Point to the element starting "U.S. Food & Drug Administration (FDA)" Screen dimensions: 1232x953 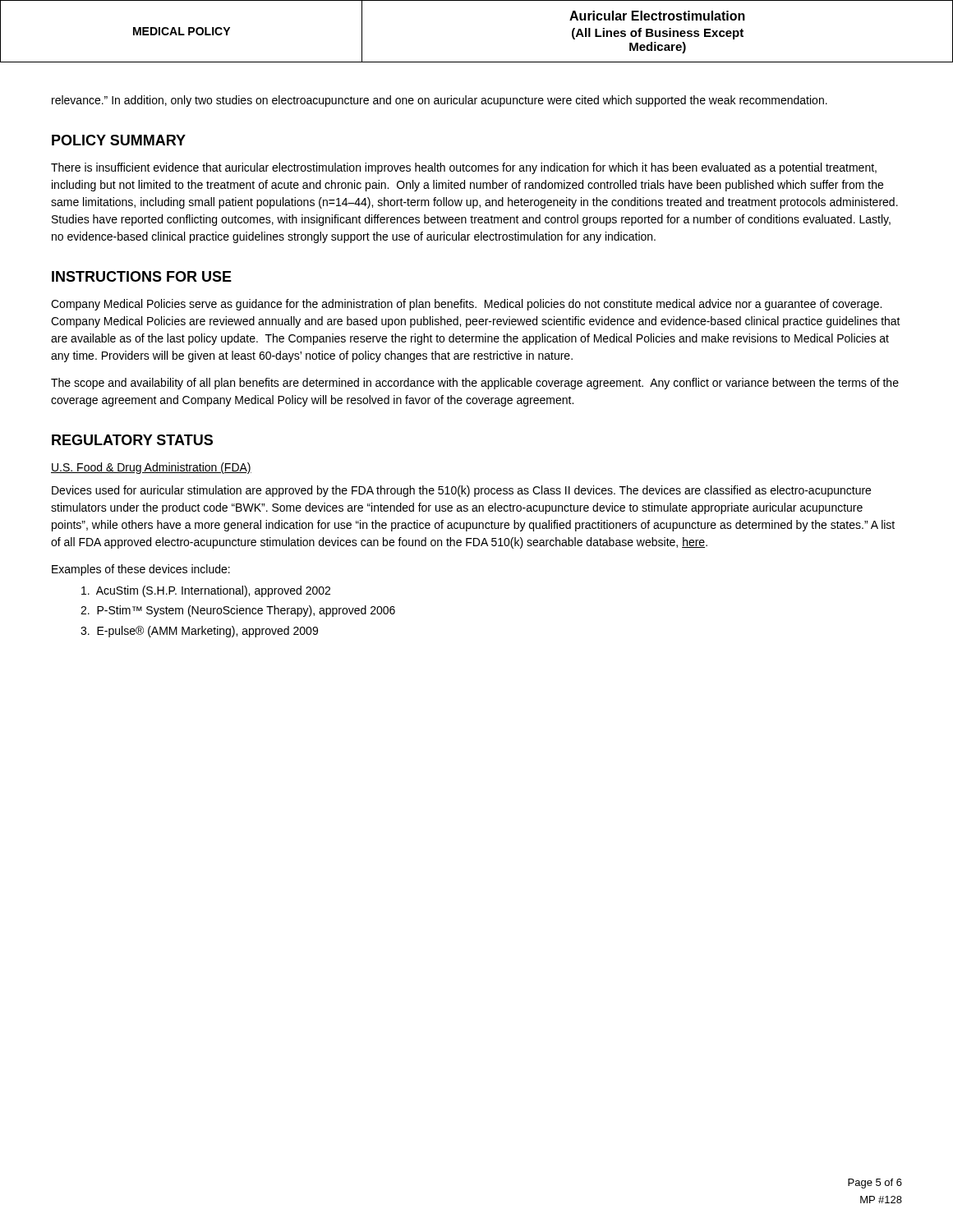point(151,467)
